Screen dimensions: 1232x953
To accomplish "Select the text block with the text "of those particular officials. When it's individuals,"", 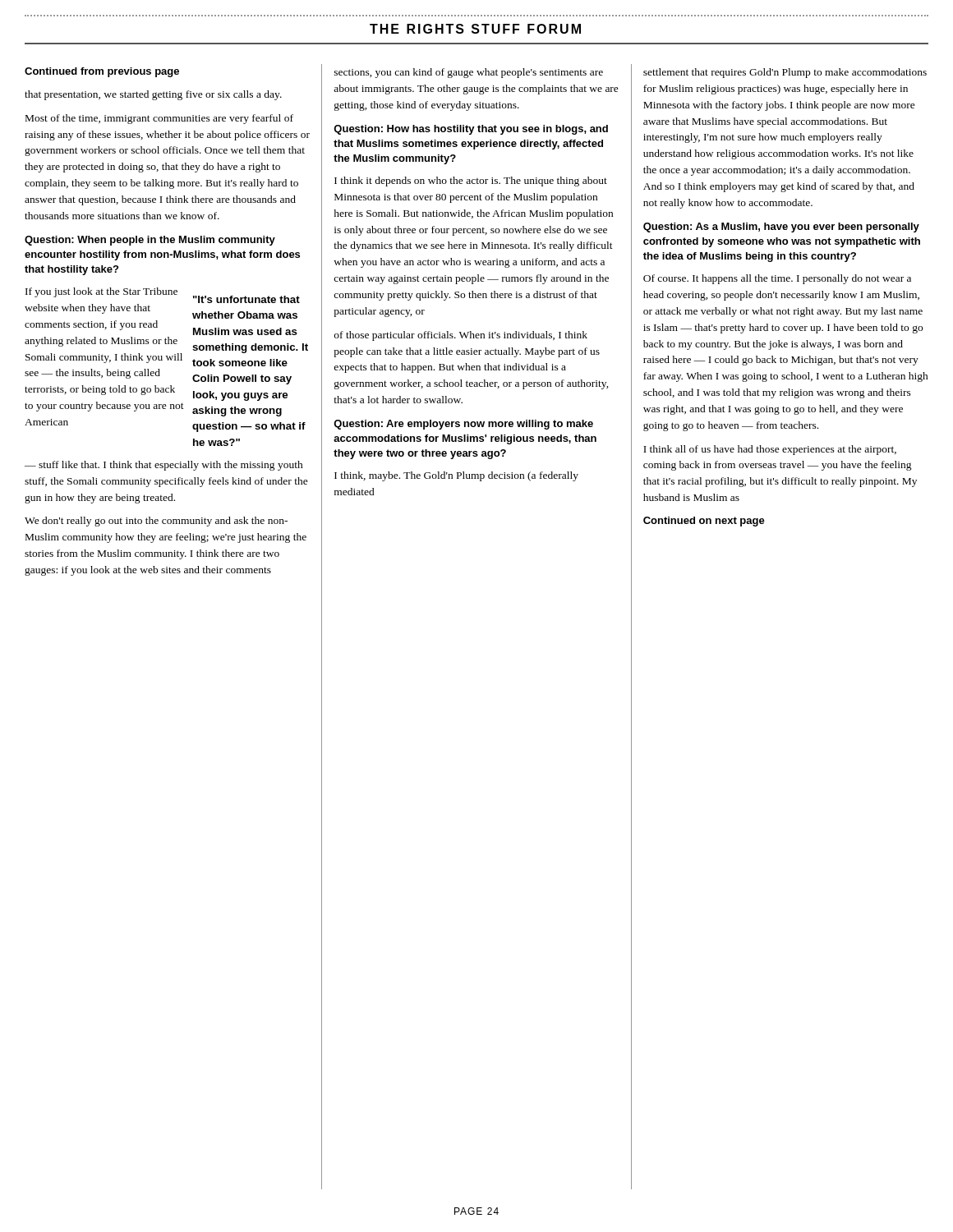I will coord(471,367).
